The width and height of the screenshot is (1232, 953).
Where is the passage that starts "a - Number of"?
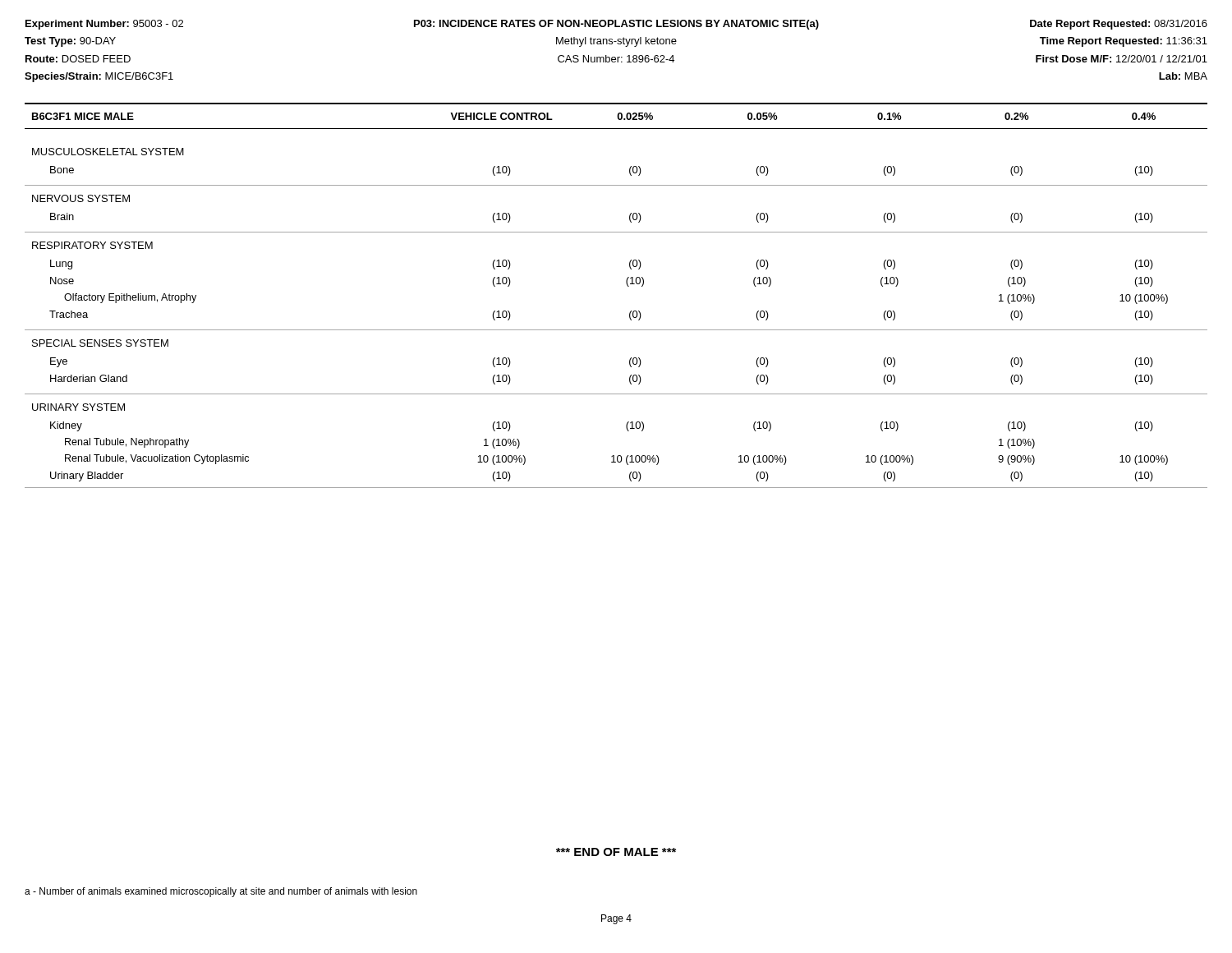pos(221,891)
